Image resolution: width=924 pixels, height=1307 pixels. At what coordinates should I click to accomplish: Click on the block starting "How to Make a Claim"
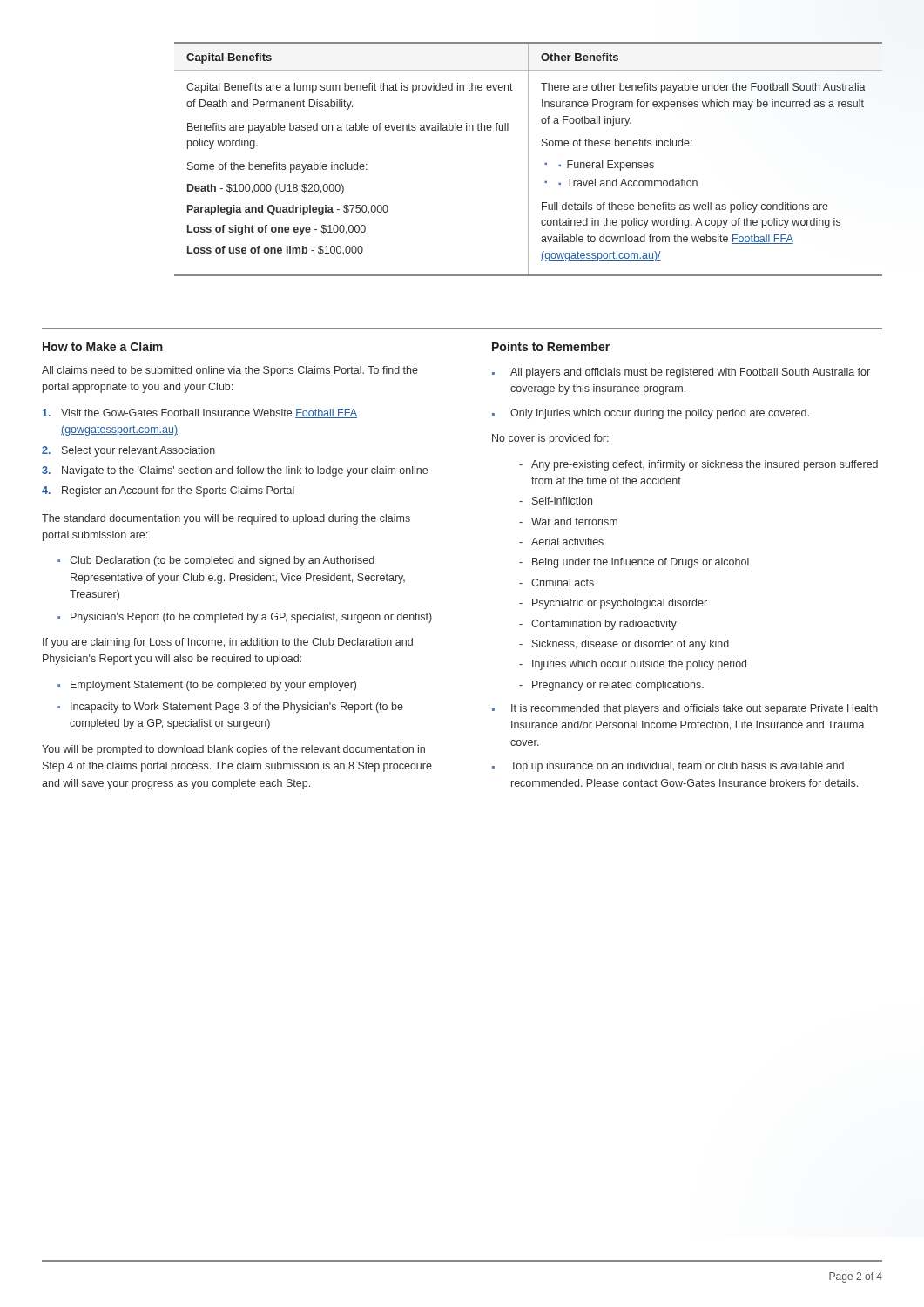point(102,347)
